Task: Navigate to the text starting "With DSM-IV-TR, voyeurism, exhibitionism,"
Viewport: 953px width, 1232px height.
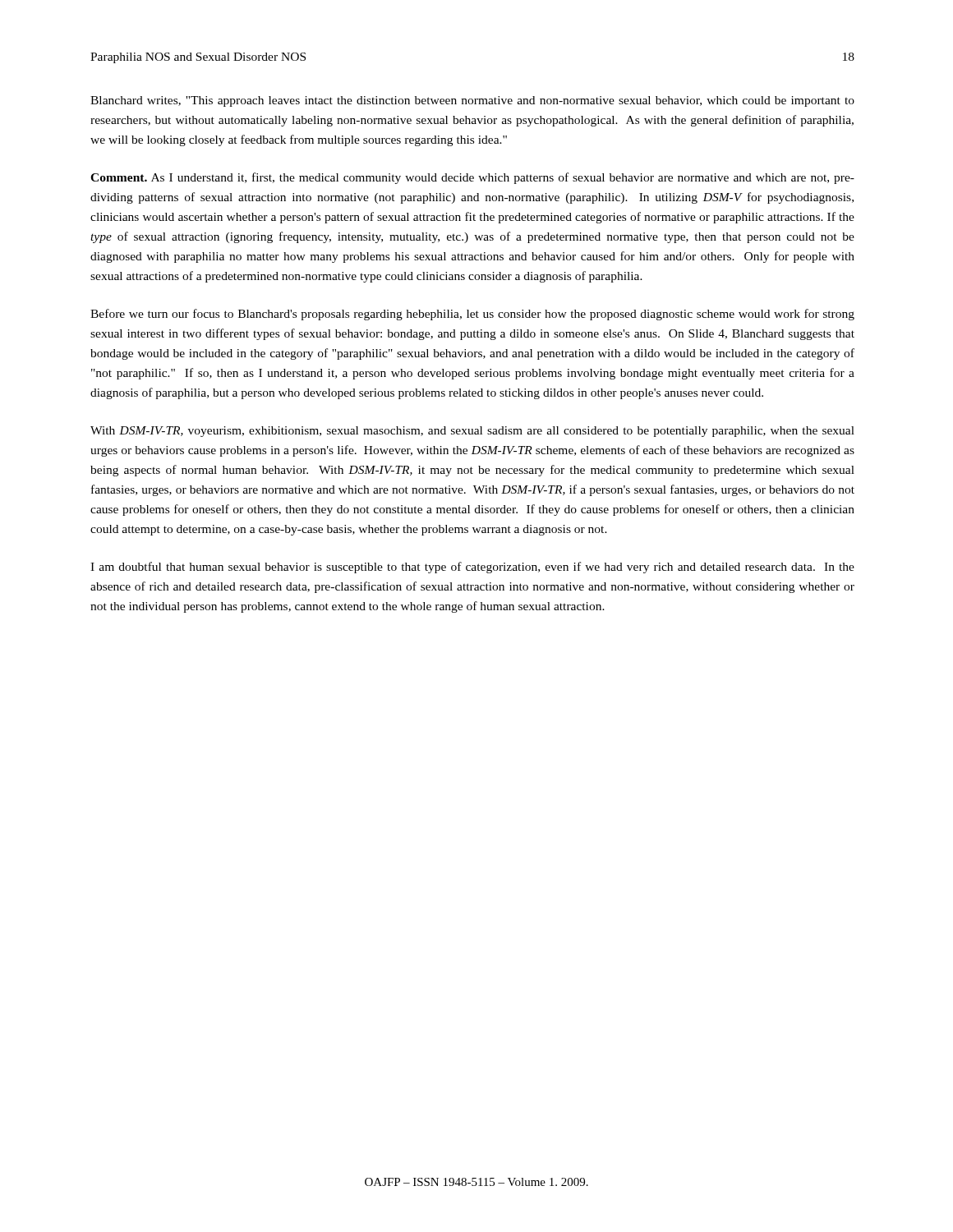Action: (x=472, y=479)
